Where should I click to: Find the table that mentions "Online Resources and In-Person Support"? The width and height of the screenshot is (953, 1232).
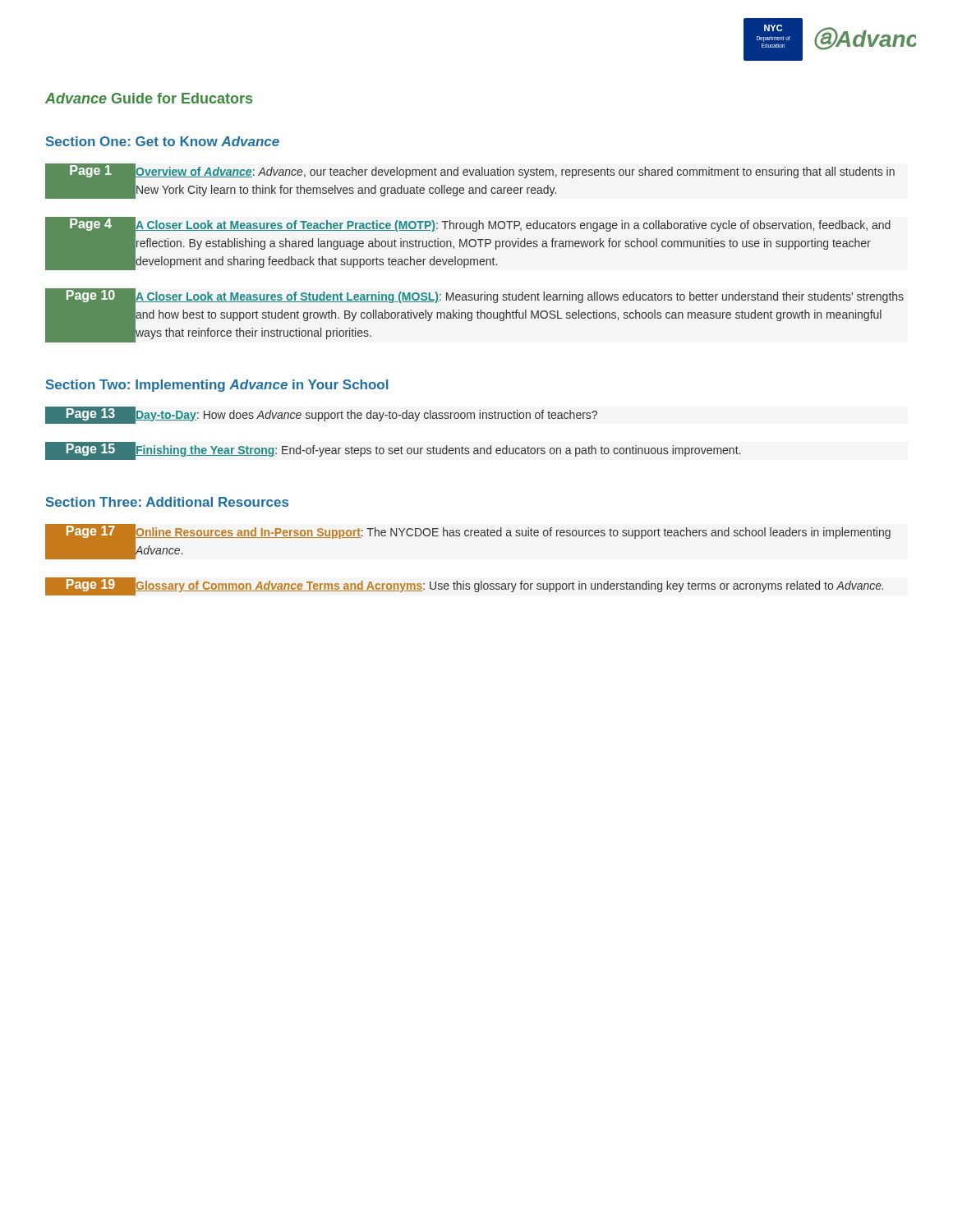[x=476, y=560]
